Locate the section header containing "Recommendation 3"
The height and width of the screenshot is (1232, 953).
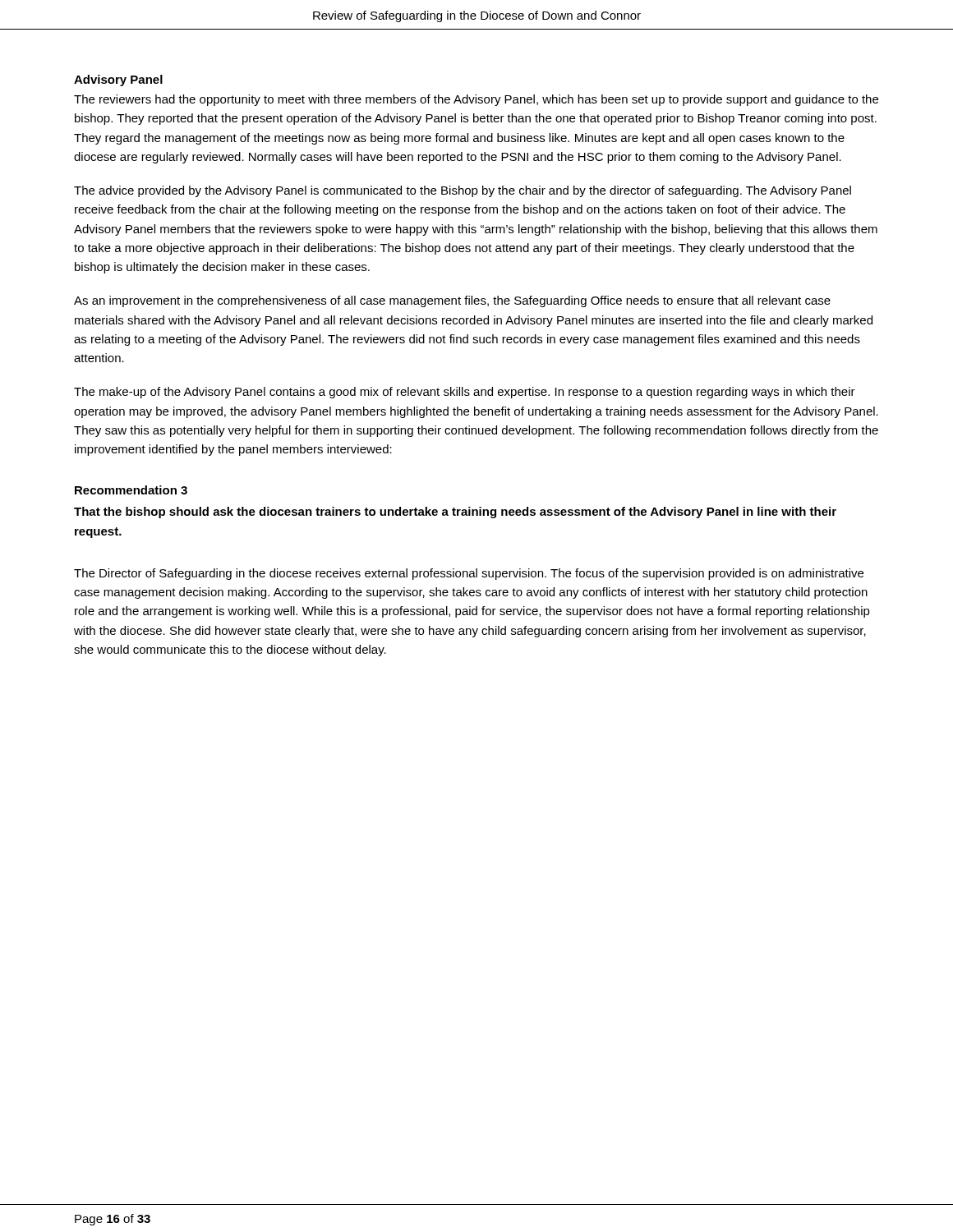click(131, 490)
